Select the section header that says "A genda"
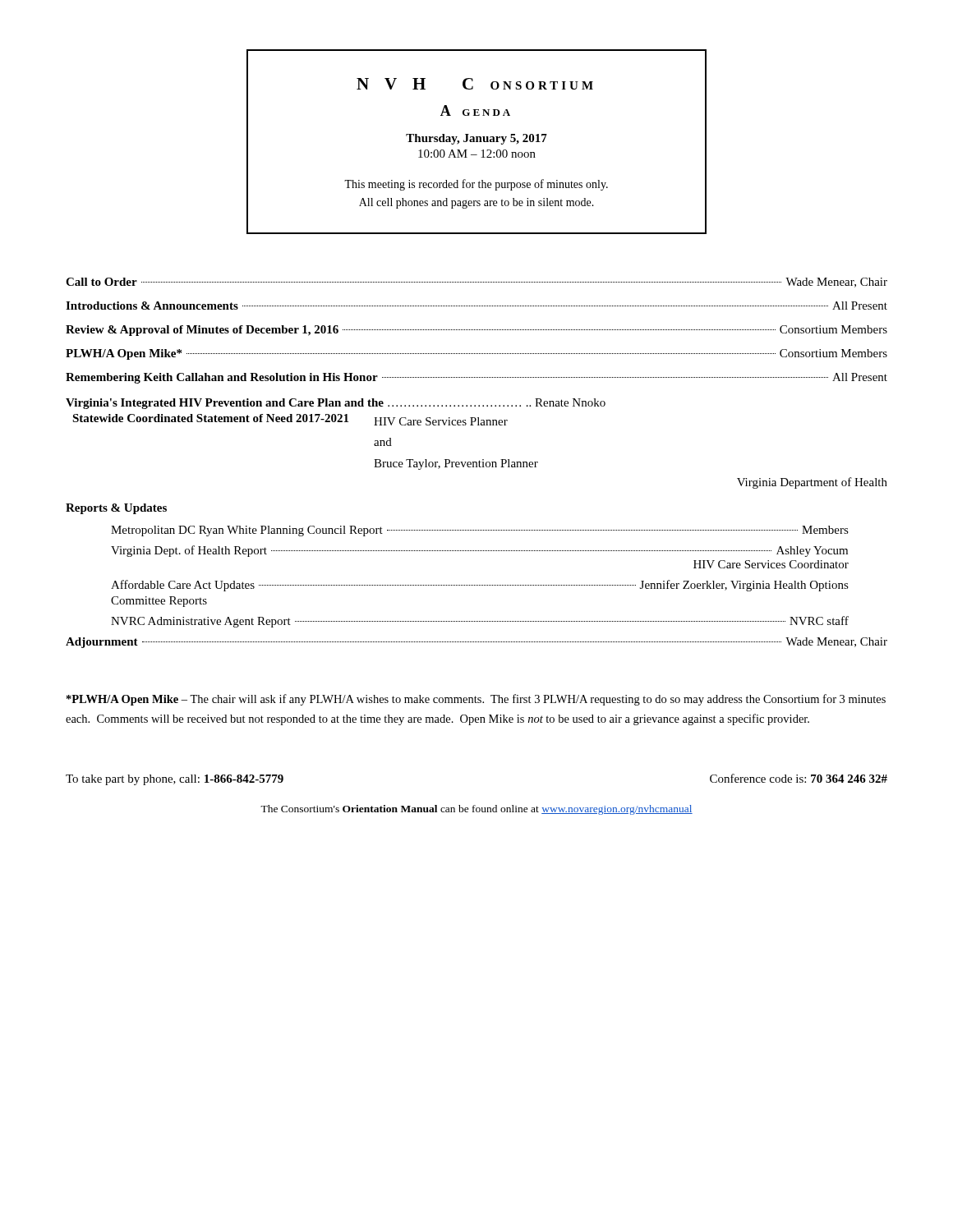Screen dimensions: 1232x953 [476, 111]
